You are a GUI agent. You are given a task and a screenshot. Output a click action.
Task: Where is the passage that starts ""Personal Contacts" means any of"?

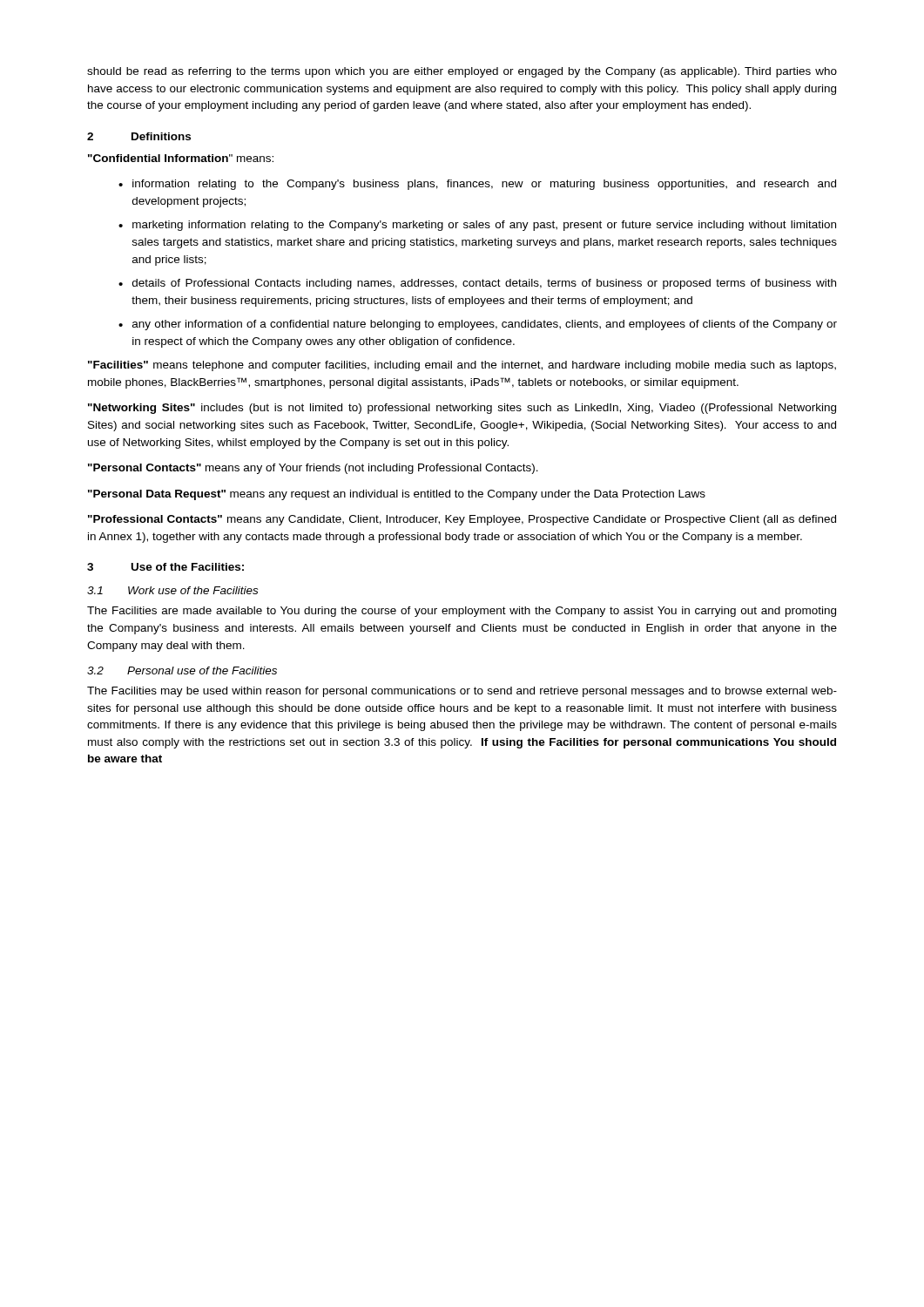pyautogui.click(x=462, y=468)
